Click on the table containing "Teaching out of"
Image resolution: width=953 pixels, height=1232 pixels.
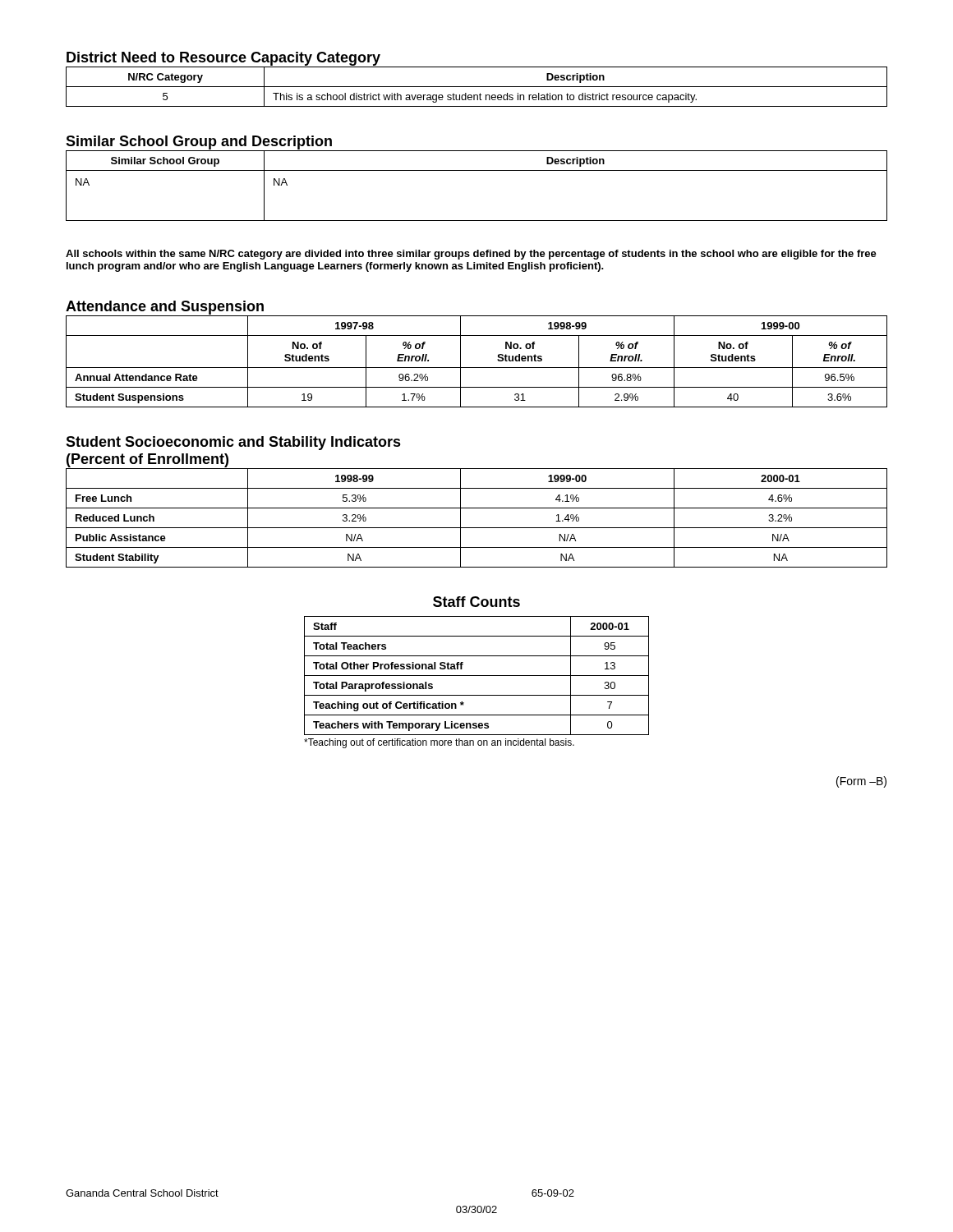pyautogui.click(x=476, y=676)
